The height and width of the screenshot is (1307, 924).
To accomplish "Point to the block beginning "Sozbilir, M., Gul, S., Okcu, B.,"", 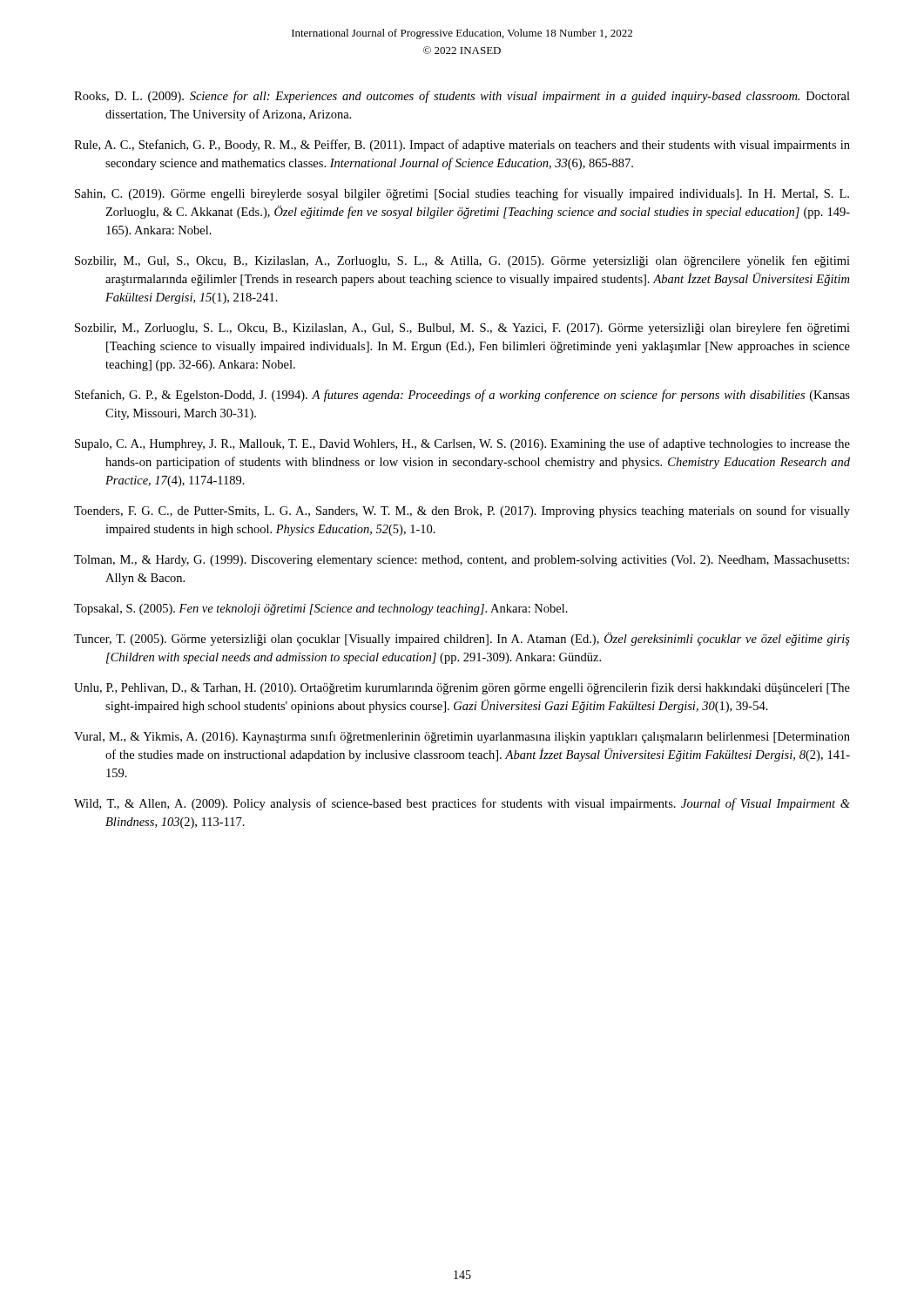I will (462, 279).
